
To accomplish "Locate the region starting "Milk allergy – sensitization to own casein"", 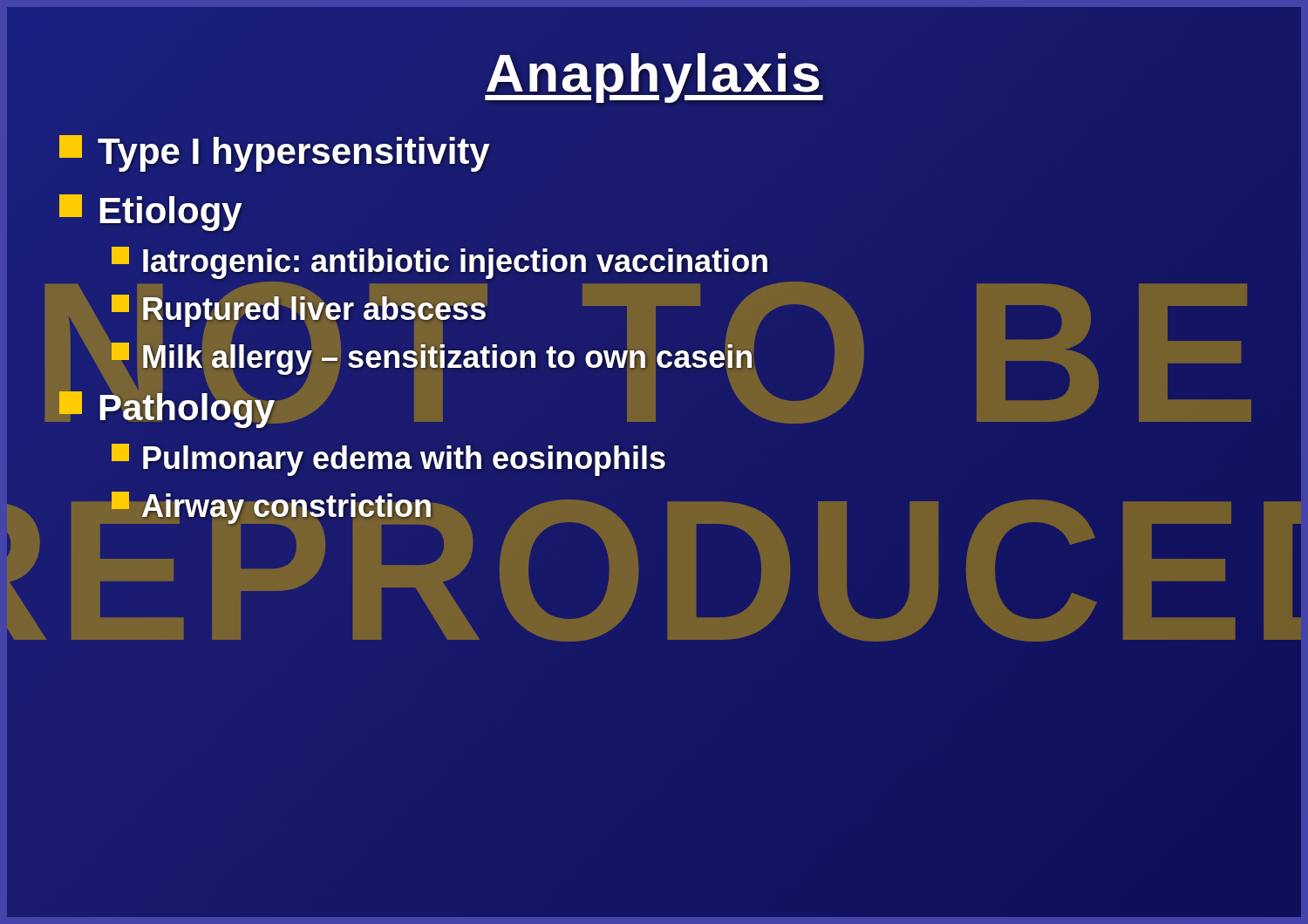I will [433, 357].
